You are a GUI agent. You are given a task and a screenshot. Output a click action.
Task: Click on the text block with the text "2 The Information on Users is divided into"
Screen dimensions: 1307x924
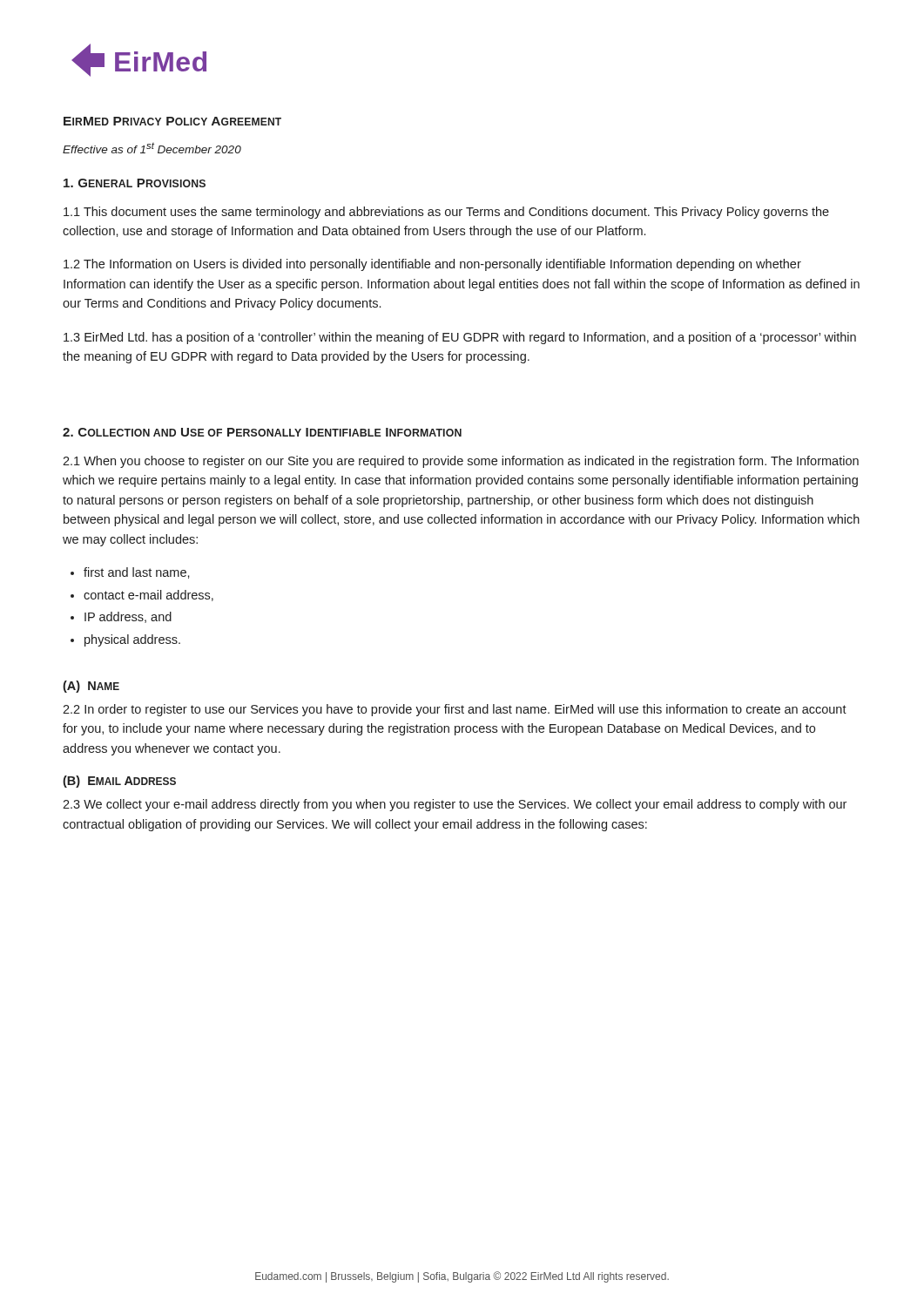461,284
